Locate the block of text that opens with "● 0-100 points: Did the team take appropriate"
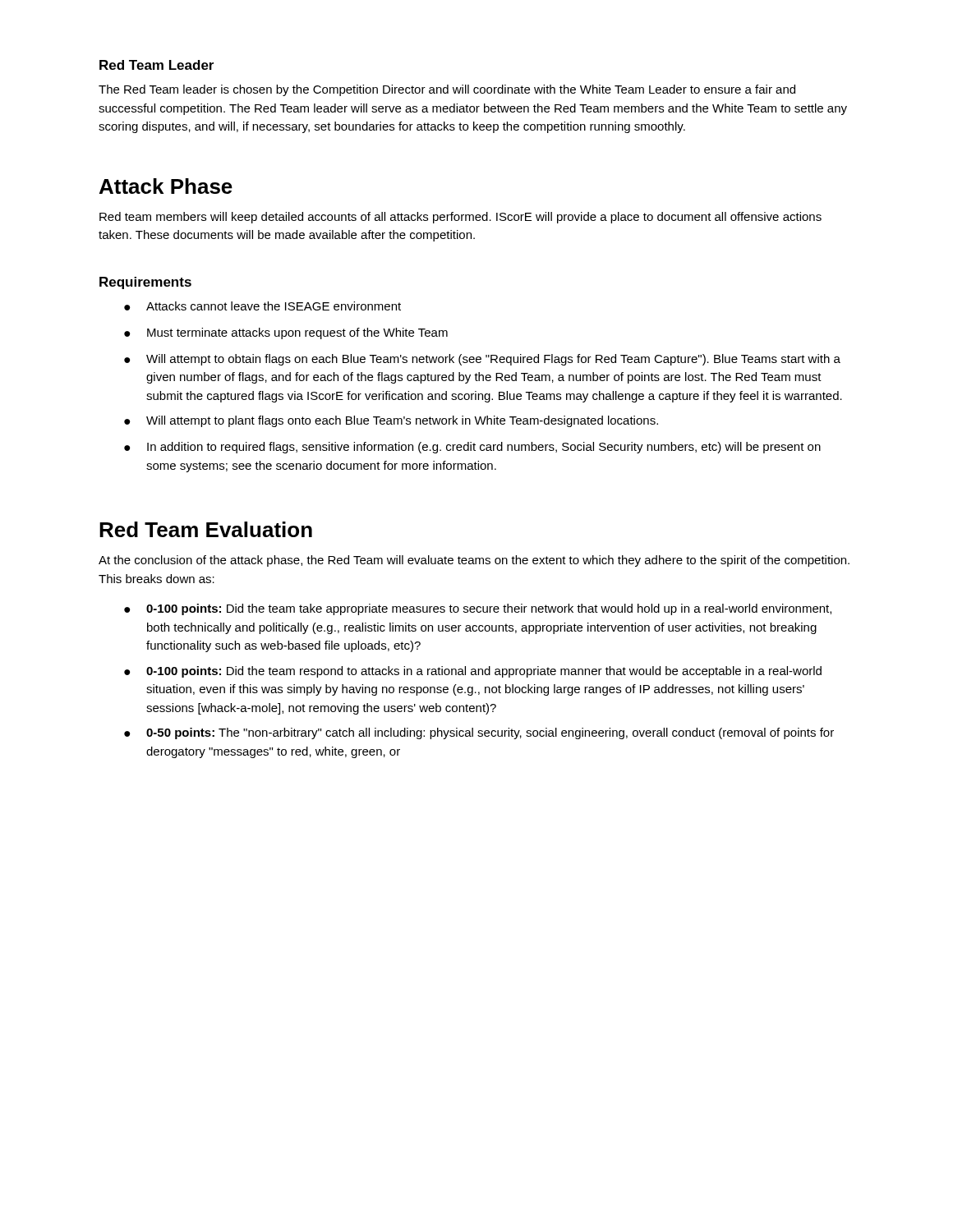 pos(489,627)
